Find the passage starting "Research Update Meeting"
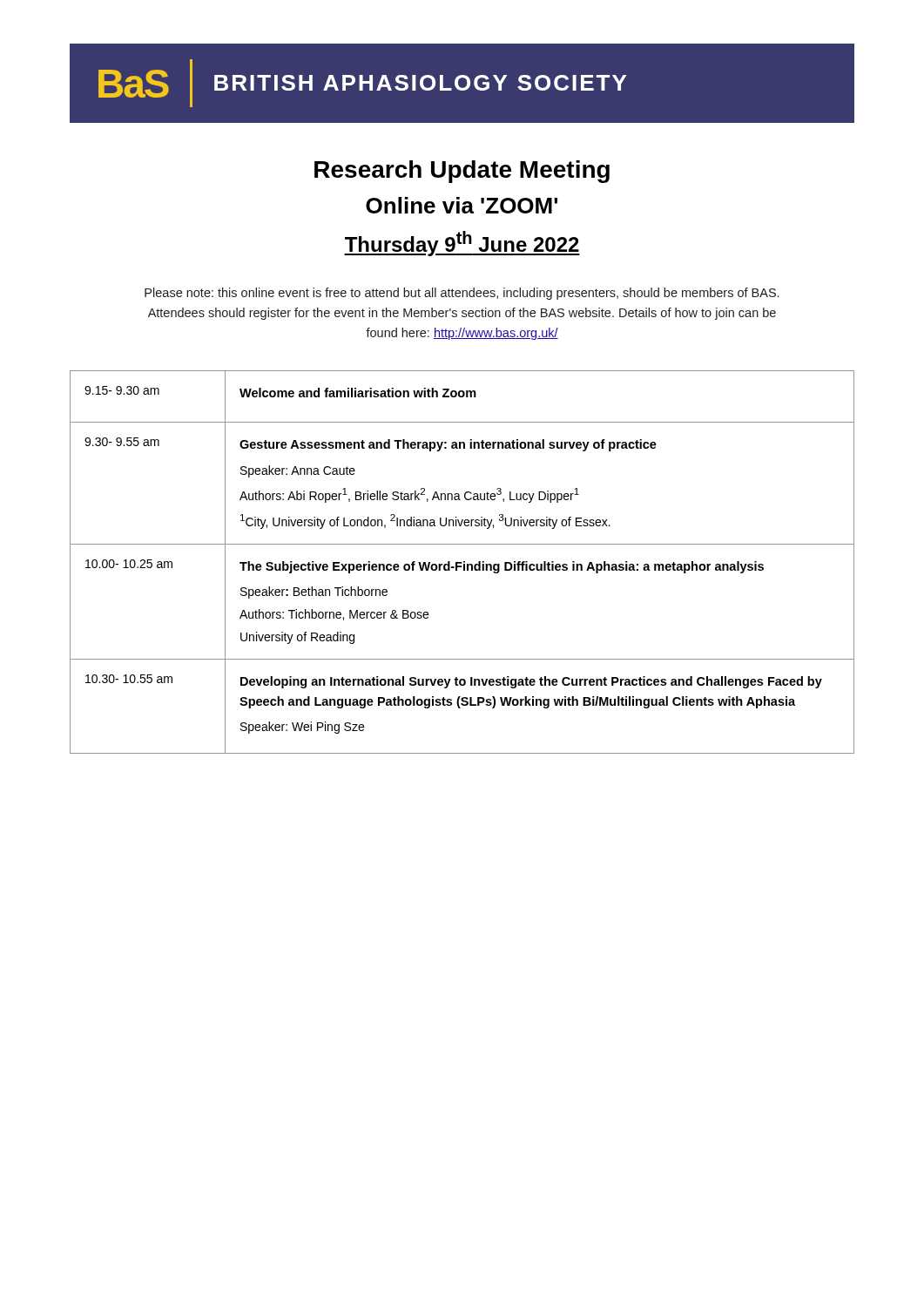The width and height of the screenshot is (924, 1307). click(462, 169)
